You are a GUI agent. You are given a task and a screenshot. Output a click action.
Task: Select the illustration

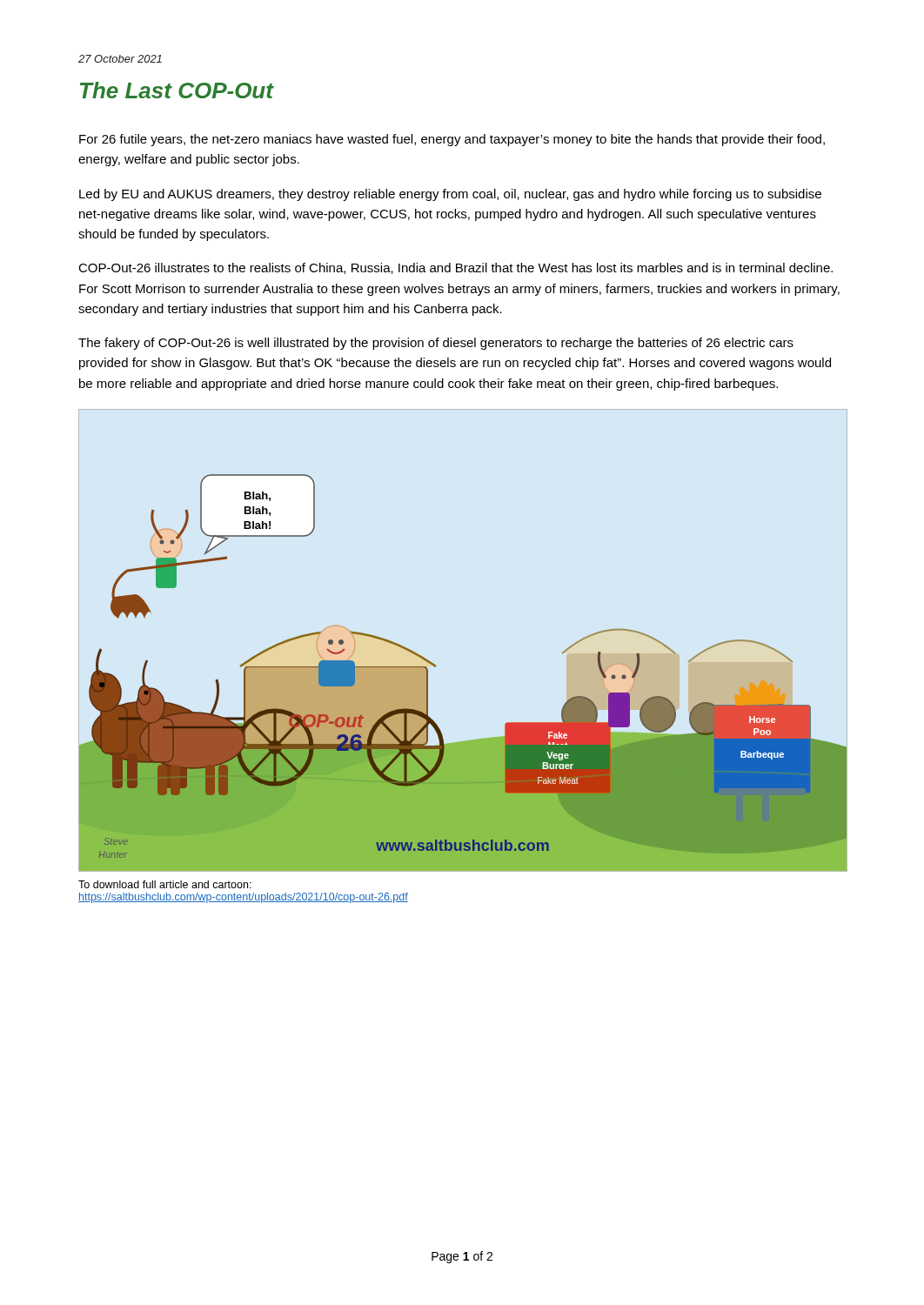tap(462, 640)
